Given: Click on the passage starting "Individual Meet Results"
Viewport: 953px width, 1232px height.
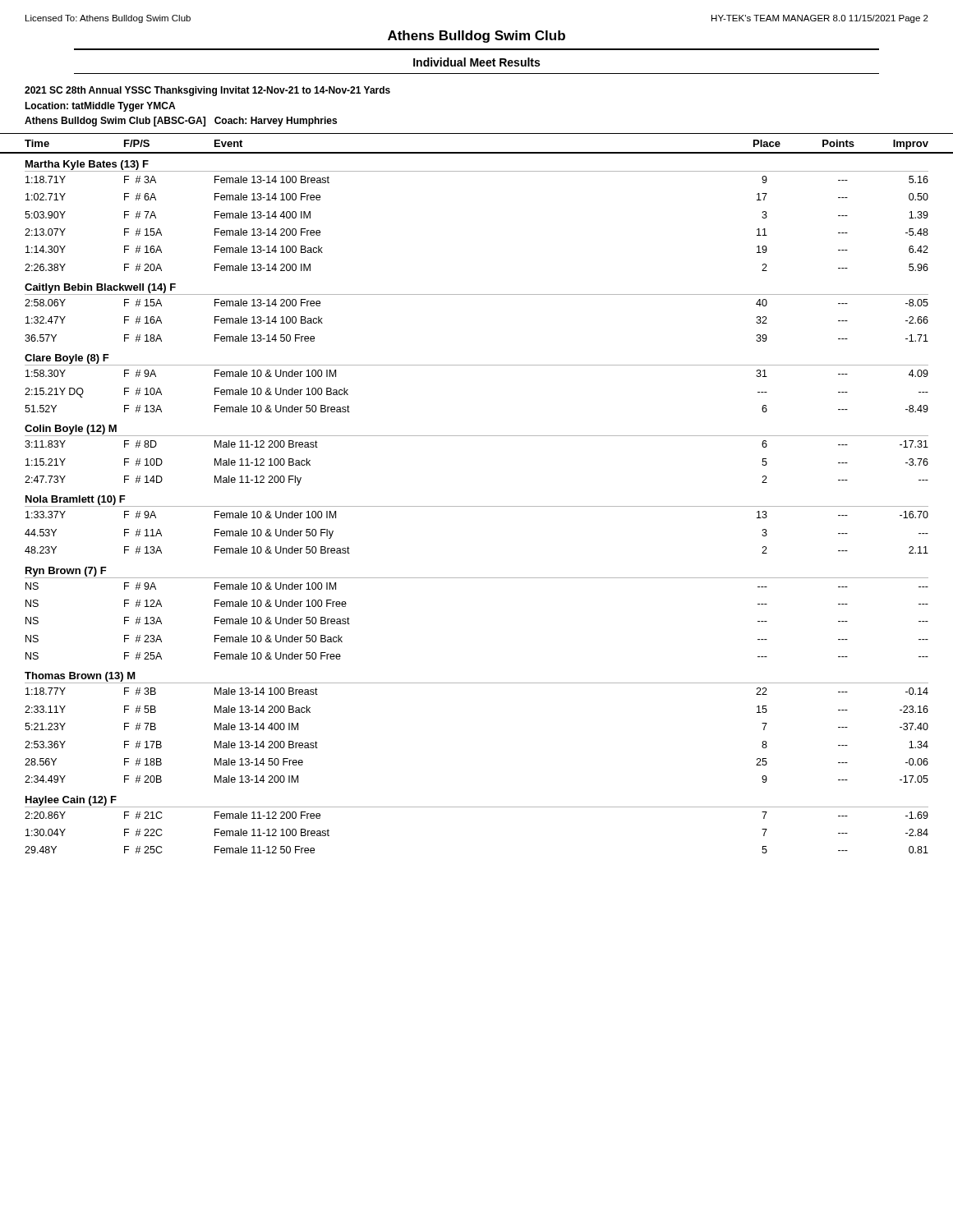Looking at the screenshot, I should (476, 63).
